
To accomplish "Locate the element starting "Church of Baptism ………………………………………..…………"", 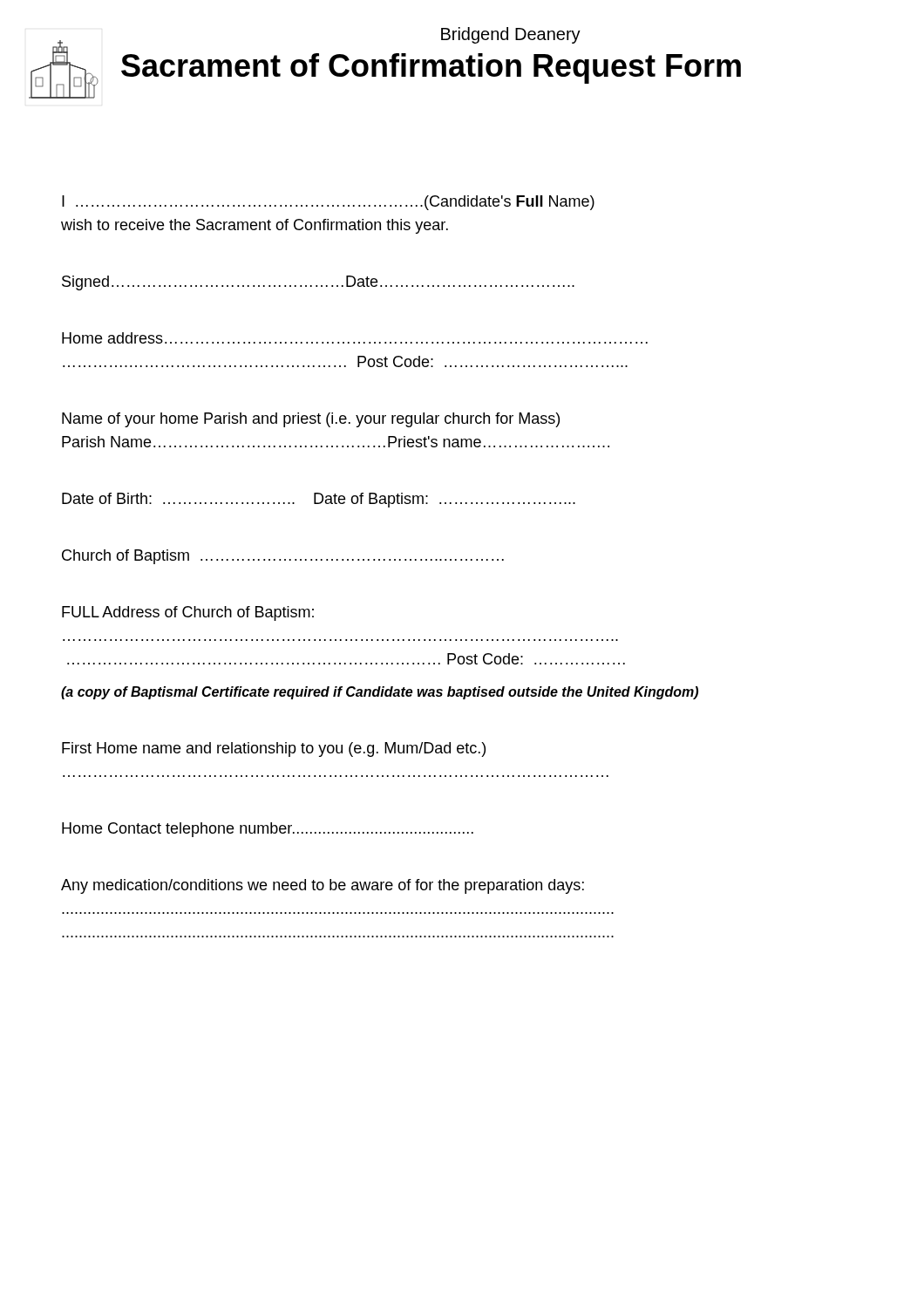I will coord(283,555).
